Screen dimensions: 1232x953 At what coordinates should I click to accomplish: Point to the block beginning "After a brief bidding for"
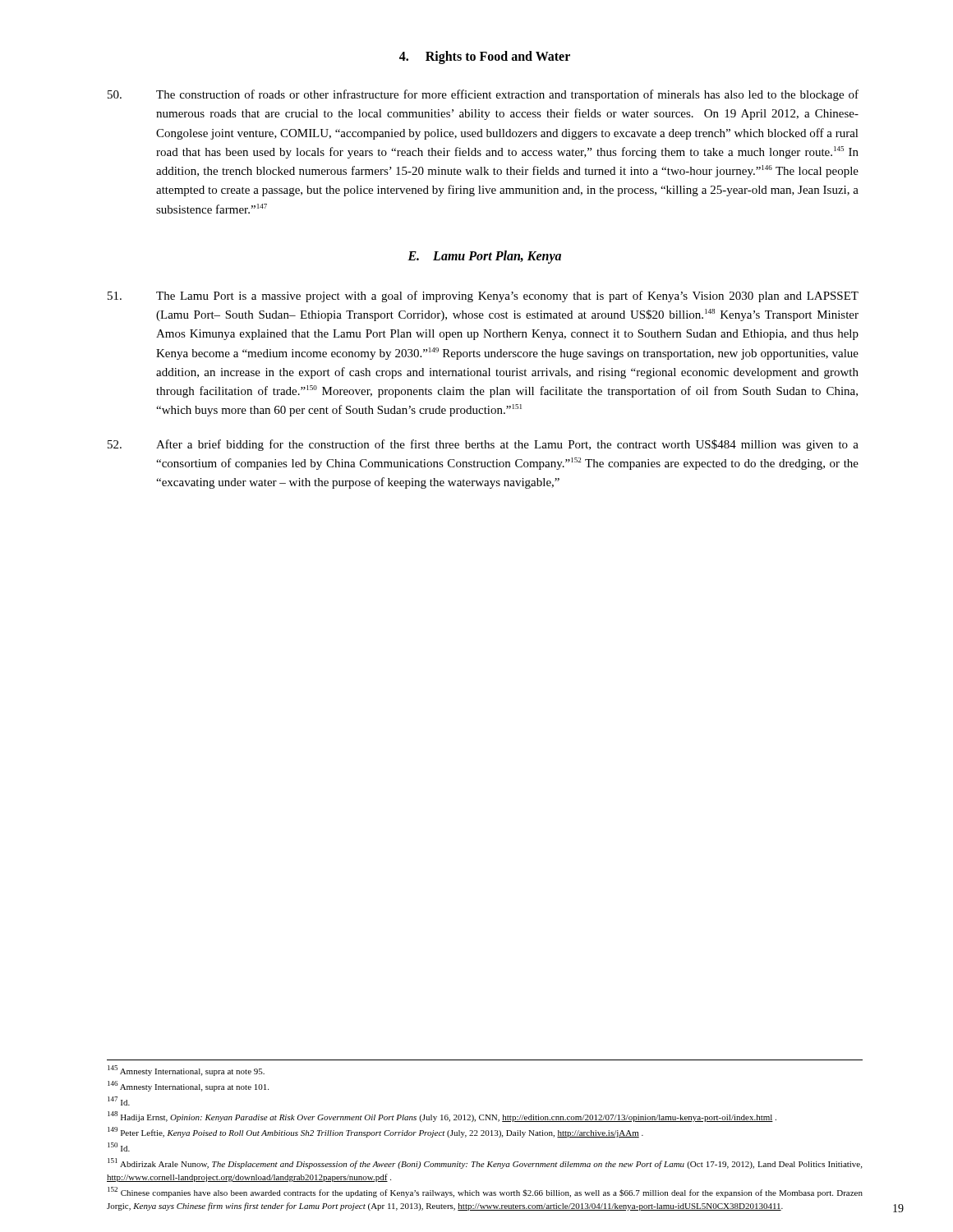(483, 464)
